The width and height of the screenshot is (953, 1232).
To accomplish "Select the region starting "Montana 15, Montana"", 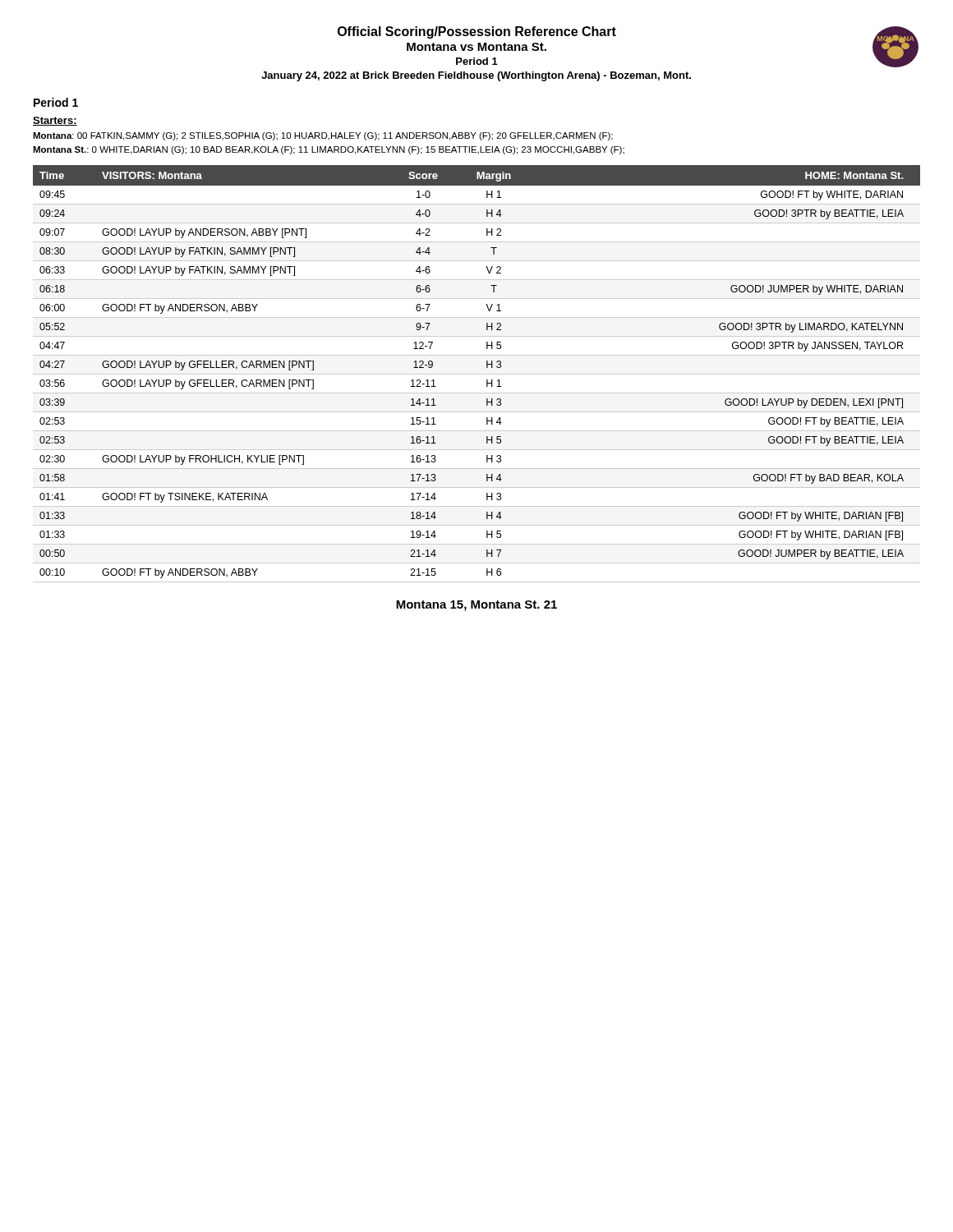I will [476, 604].
